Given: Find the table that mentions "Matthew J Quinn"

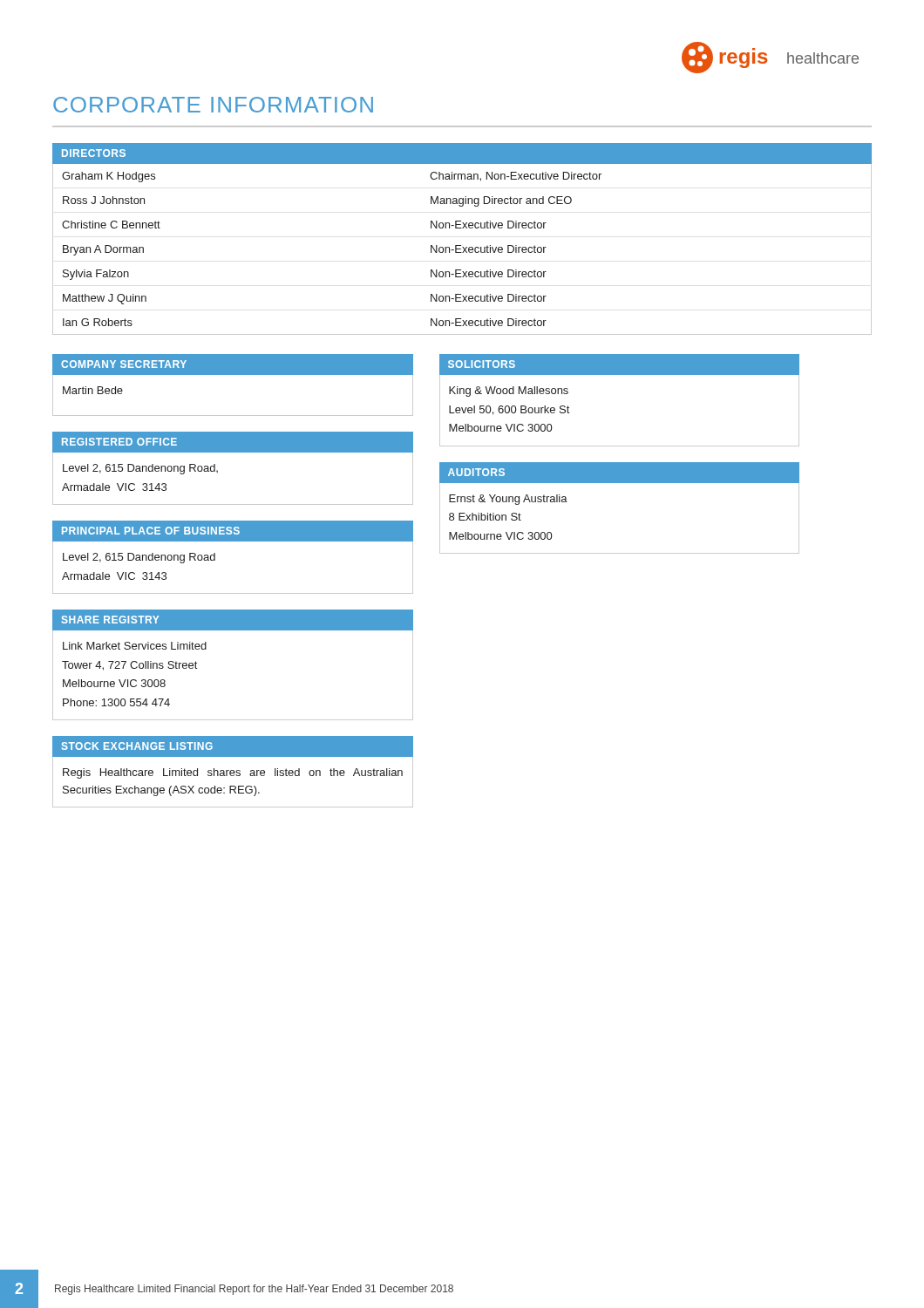Looking at the screenshot, I should [462, 239].
